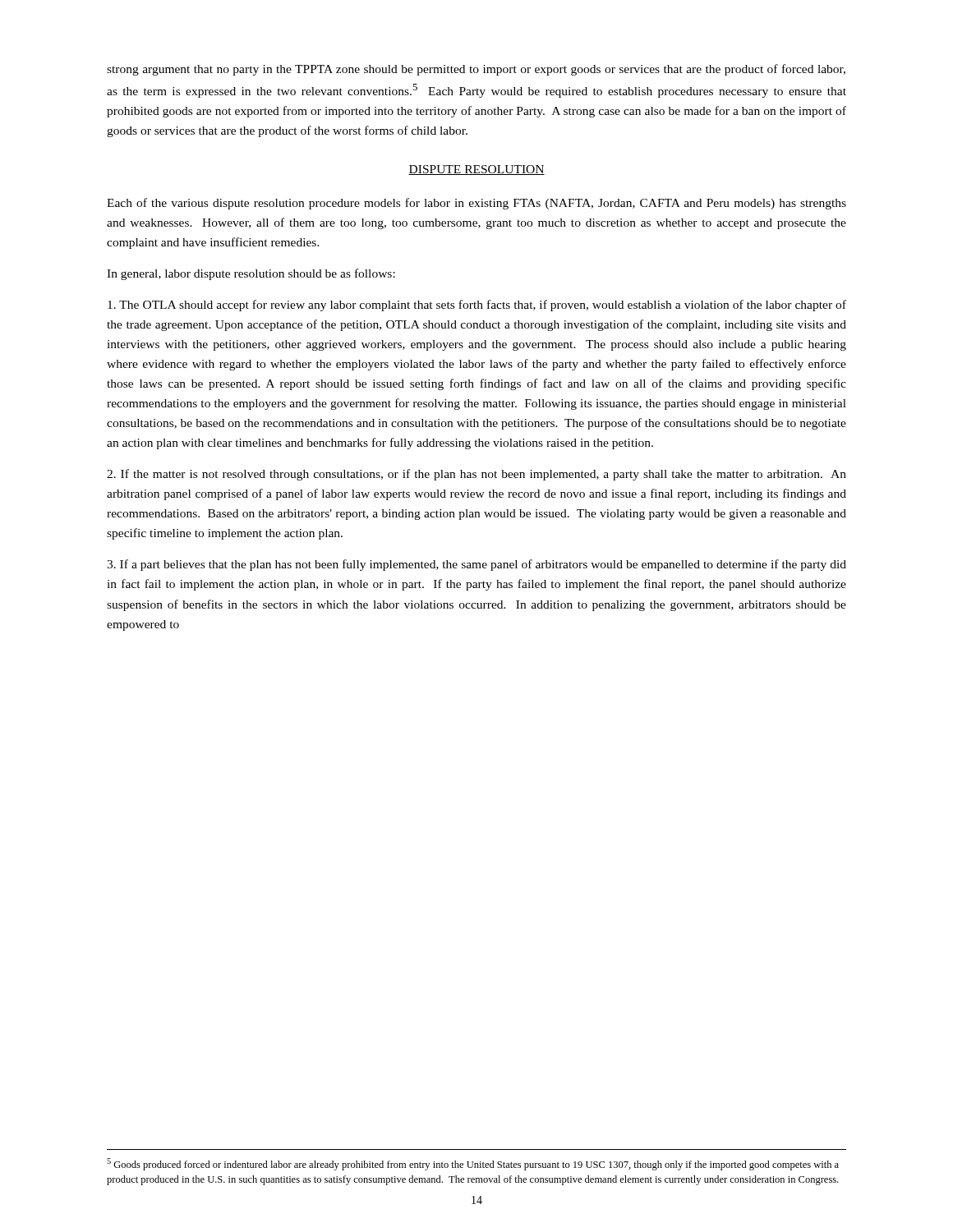
Task: Where is the passage that starts "3. If a"?
Action: coord(476,594)
